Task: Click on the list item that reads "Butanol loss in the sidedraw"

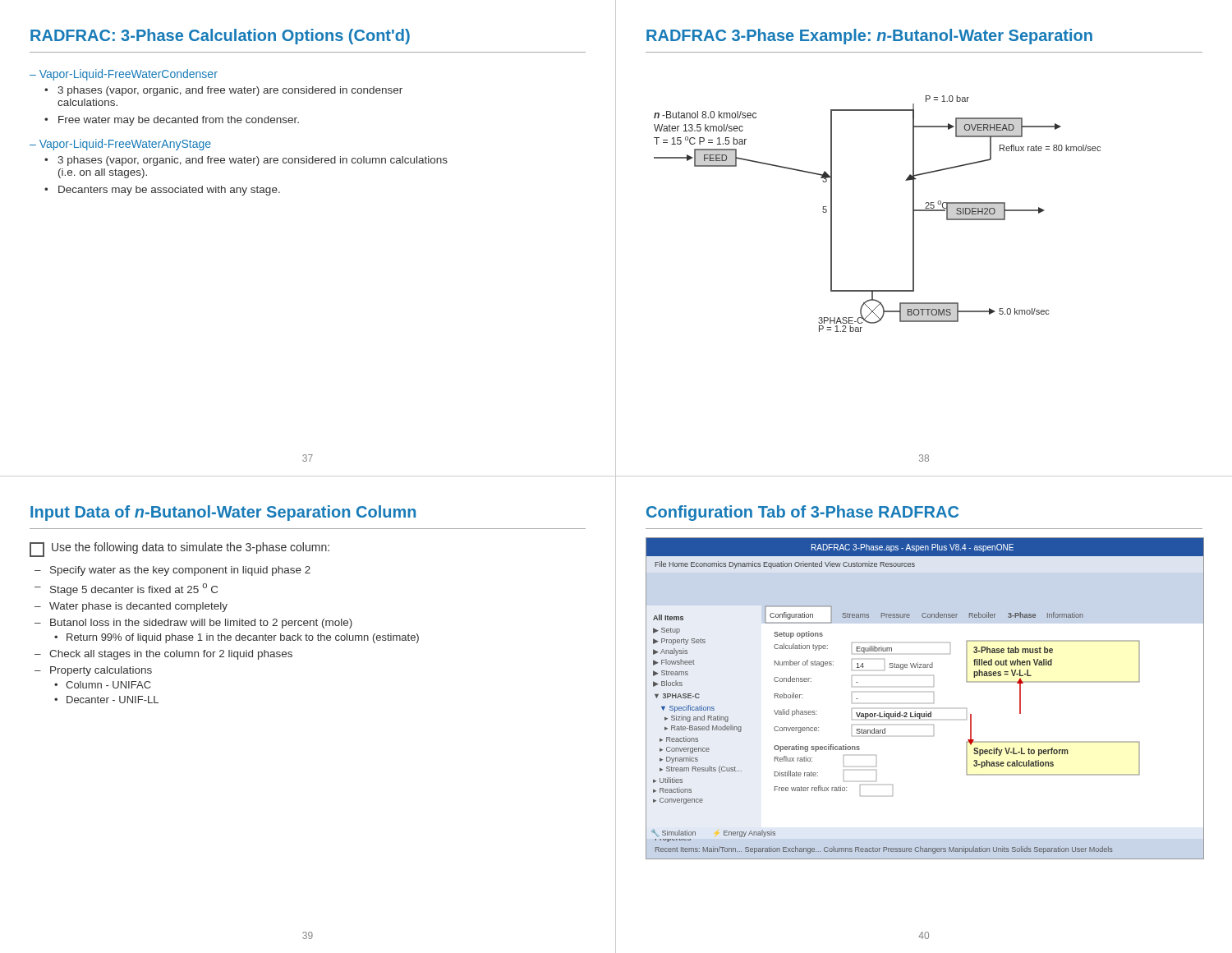Action: 317,629
